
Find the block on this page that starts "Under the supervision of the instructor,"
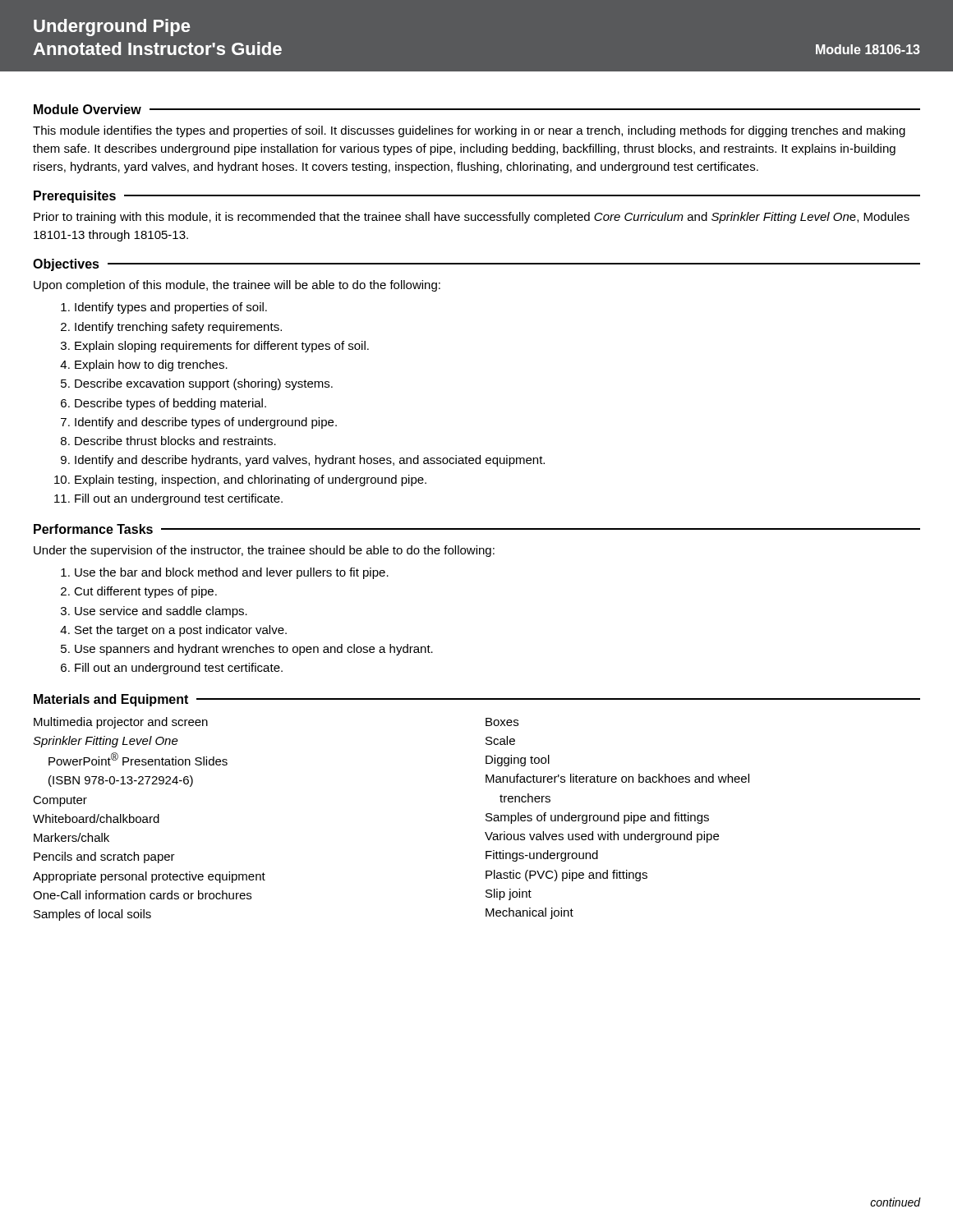click(x=264, y=550)
